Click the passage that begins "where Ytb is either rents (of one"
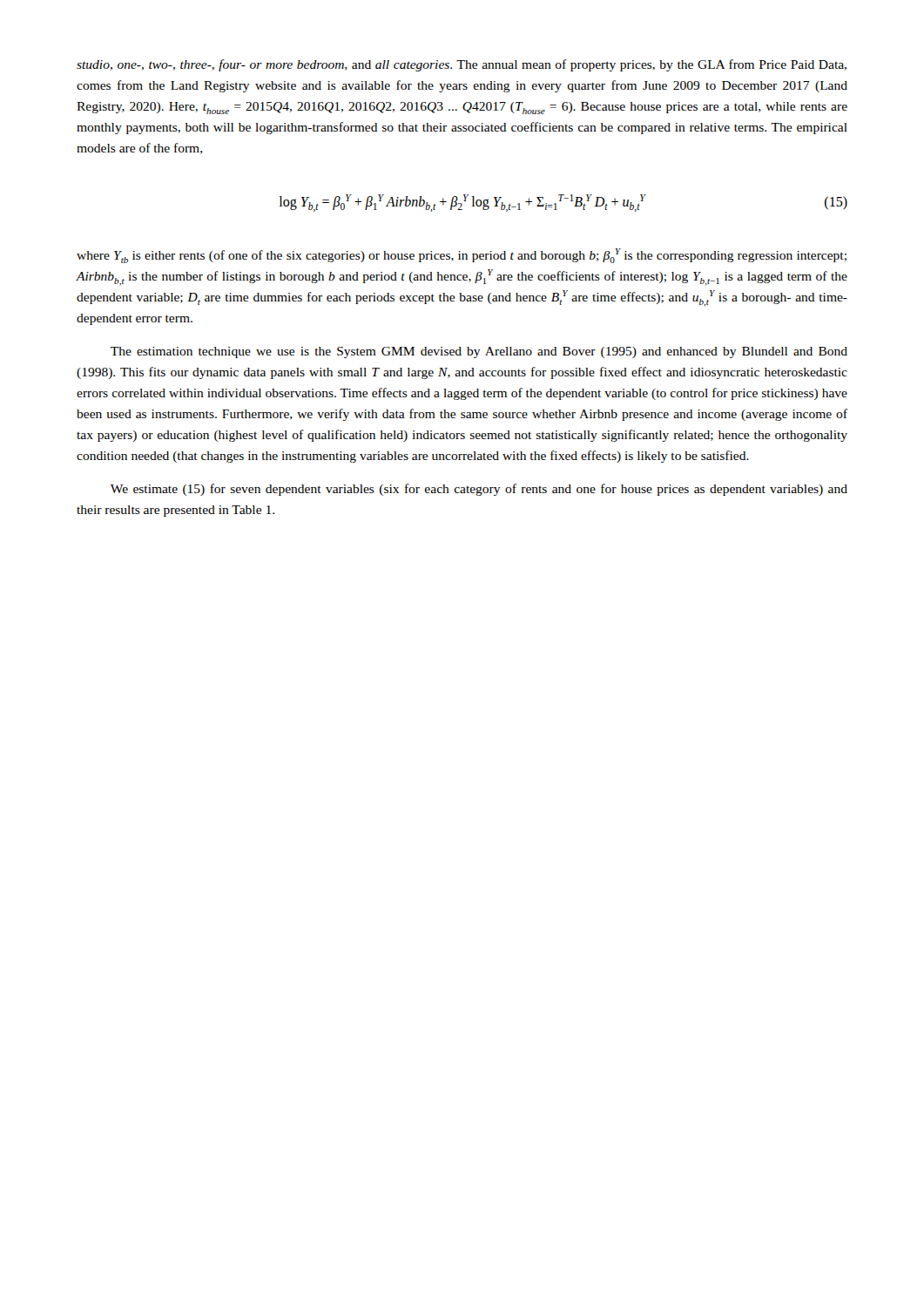This screenshot has height=1307, width=924. pos(462,286)
